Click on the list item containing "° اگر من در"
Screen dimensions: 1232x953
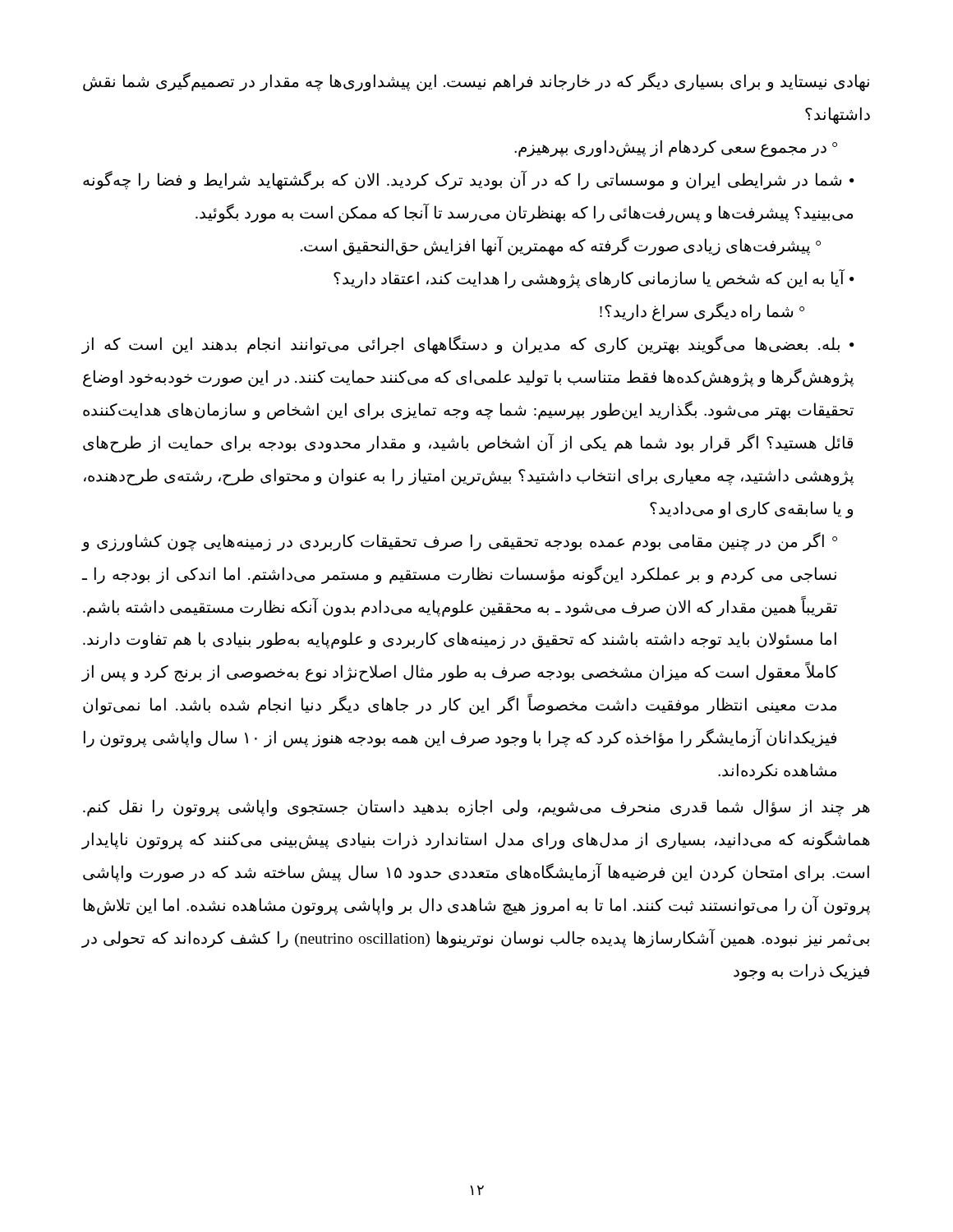(460, 656)
